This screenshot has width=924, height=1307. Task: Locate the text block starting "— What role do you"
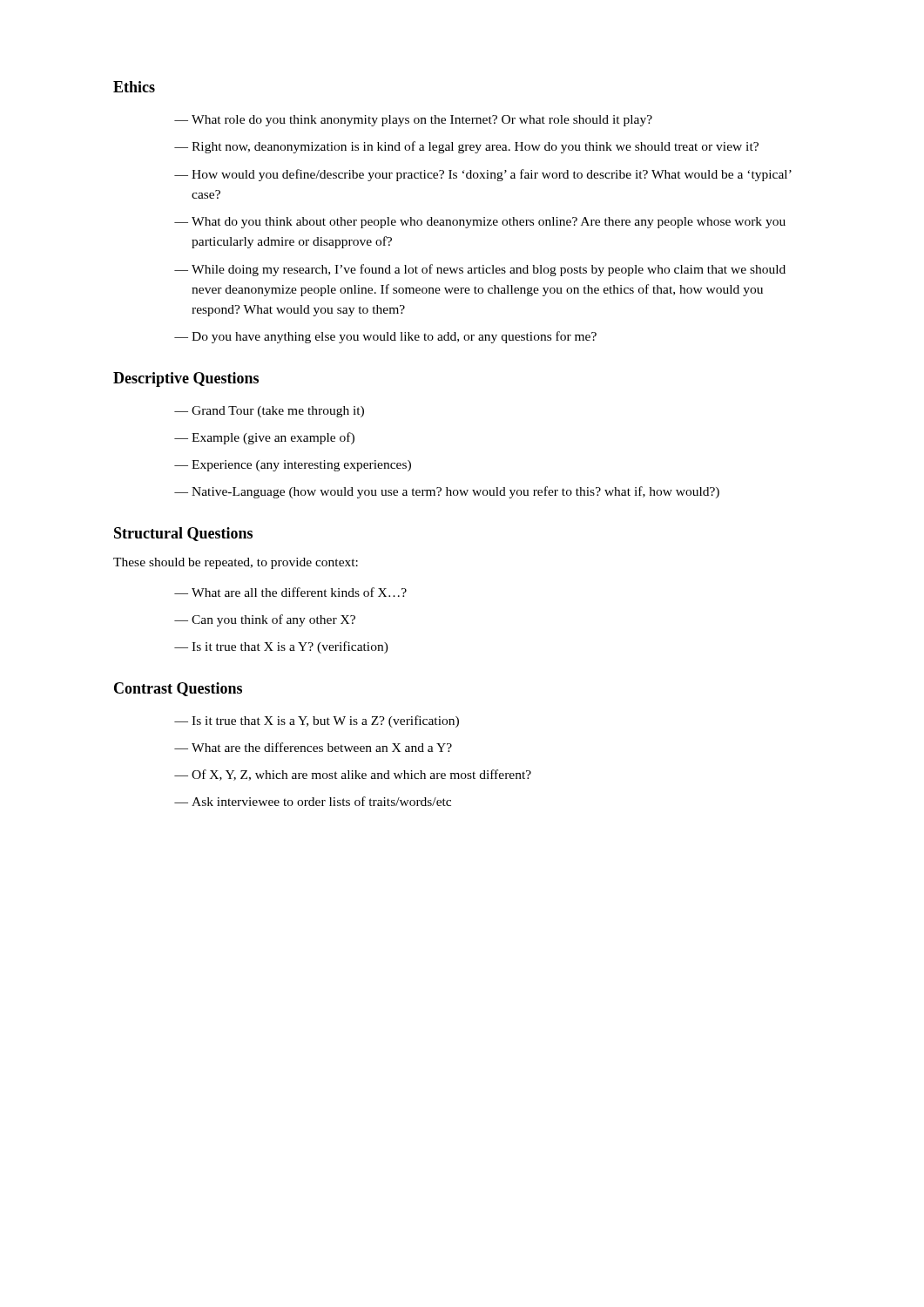[484, 119]
